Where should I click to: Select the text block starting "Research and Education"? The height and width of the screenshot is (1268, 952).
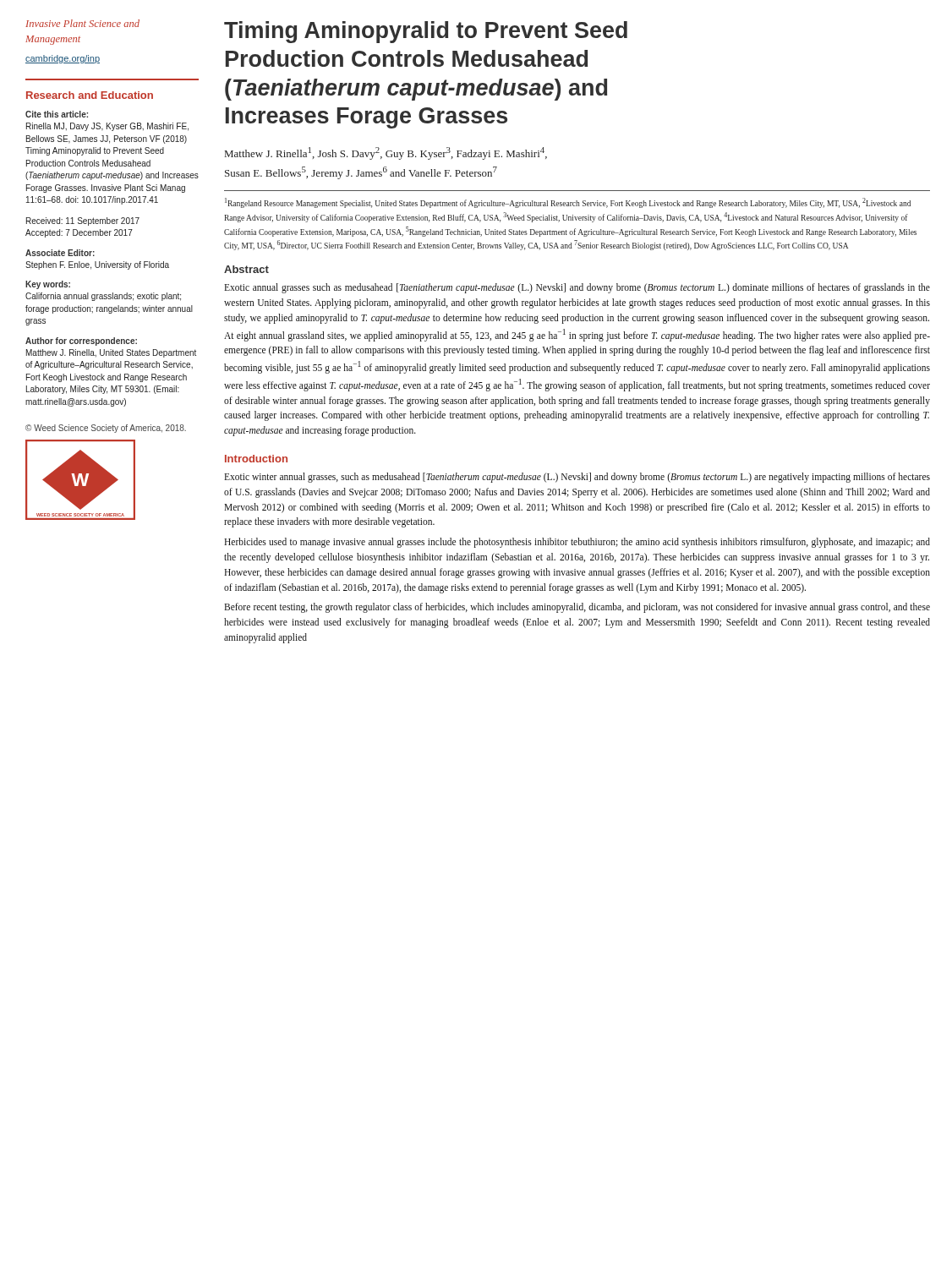pyautogui.click(x=112, y=95)
